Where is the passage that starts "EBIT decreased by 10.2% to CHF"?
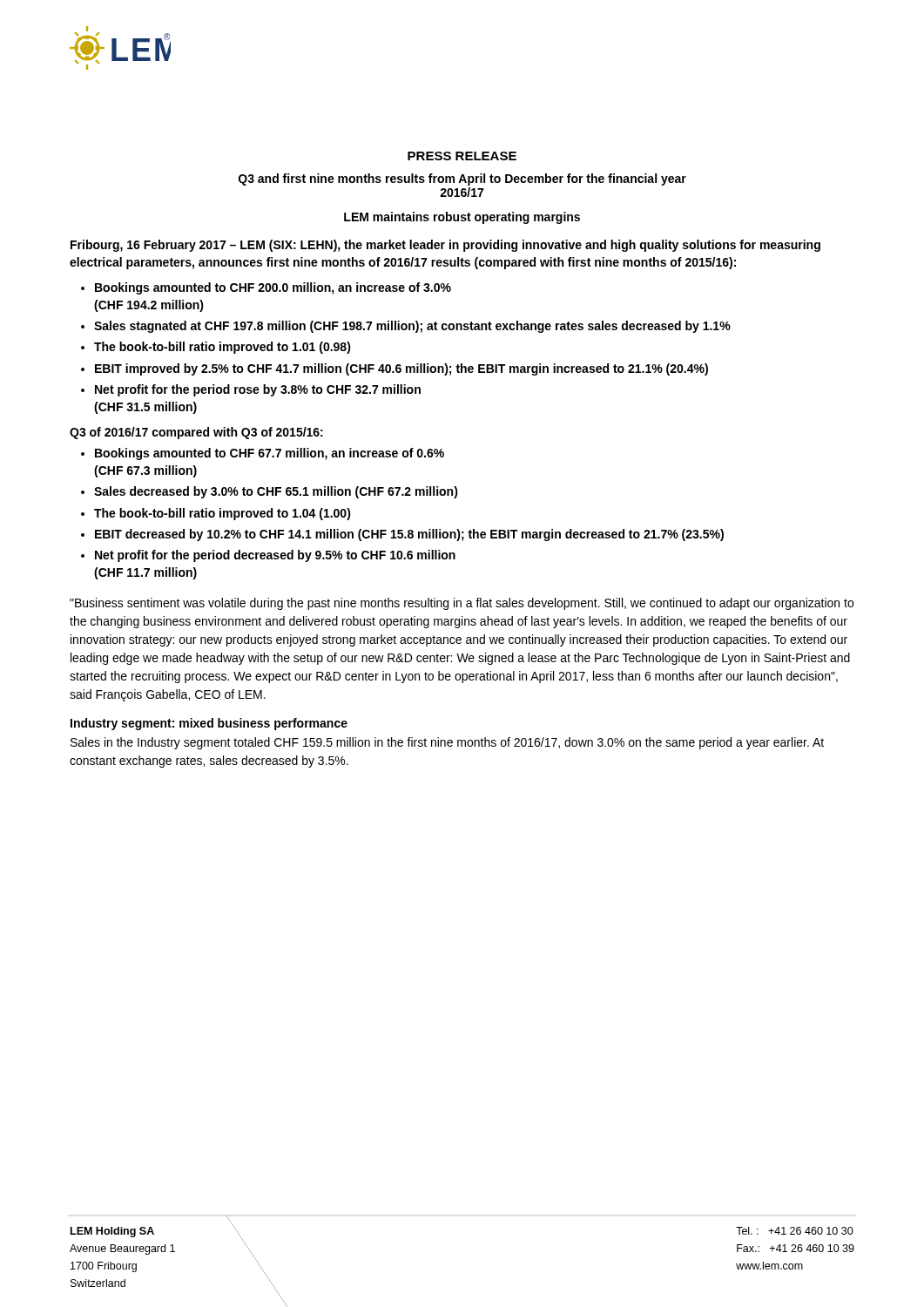 (x=409, y=534)
